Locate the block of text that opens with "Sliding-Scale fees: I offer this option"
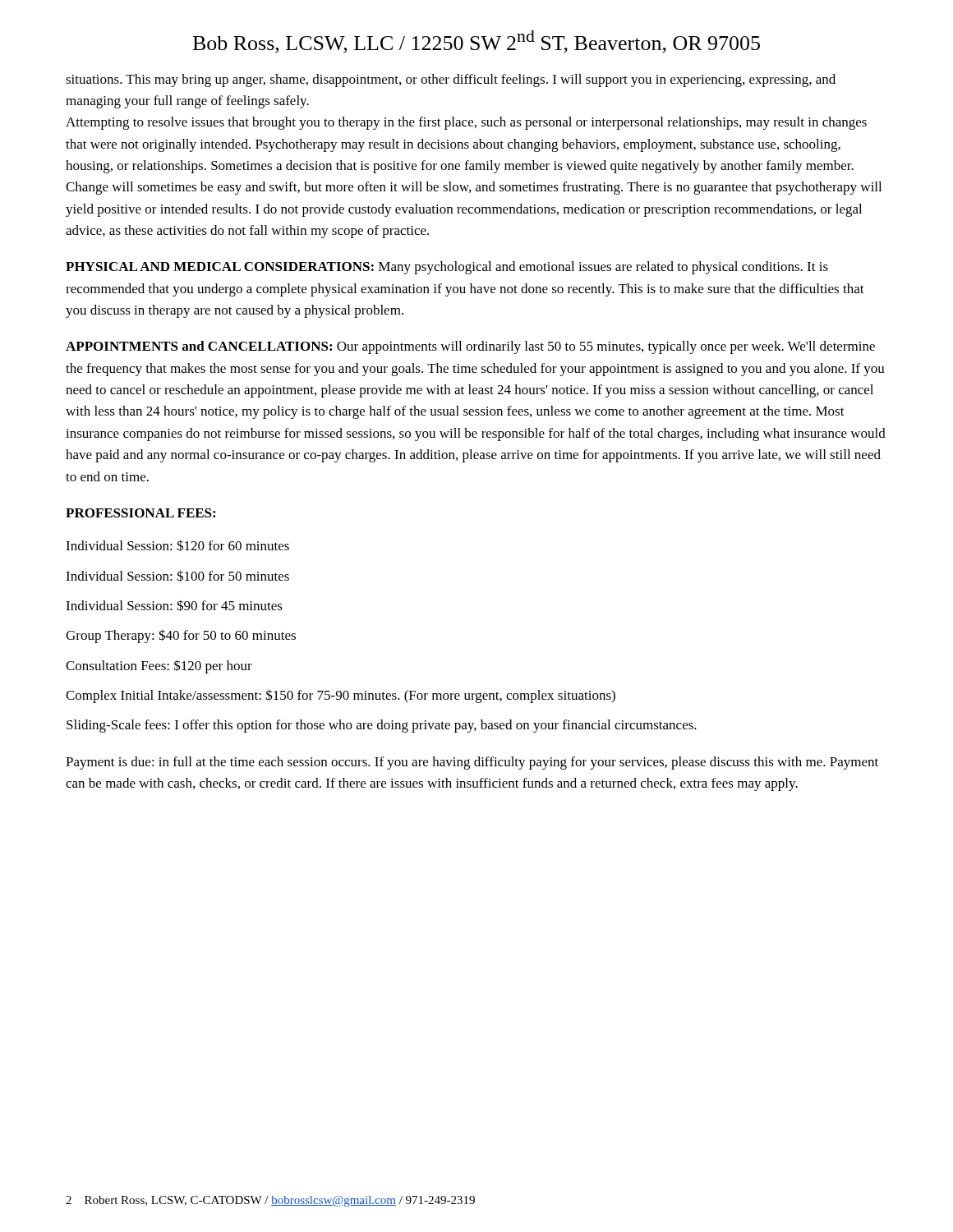Image resolution: width=953 pixels, height=1232 pixels. [x=381, y=725]
